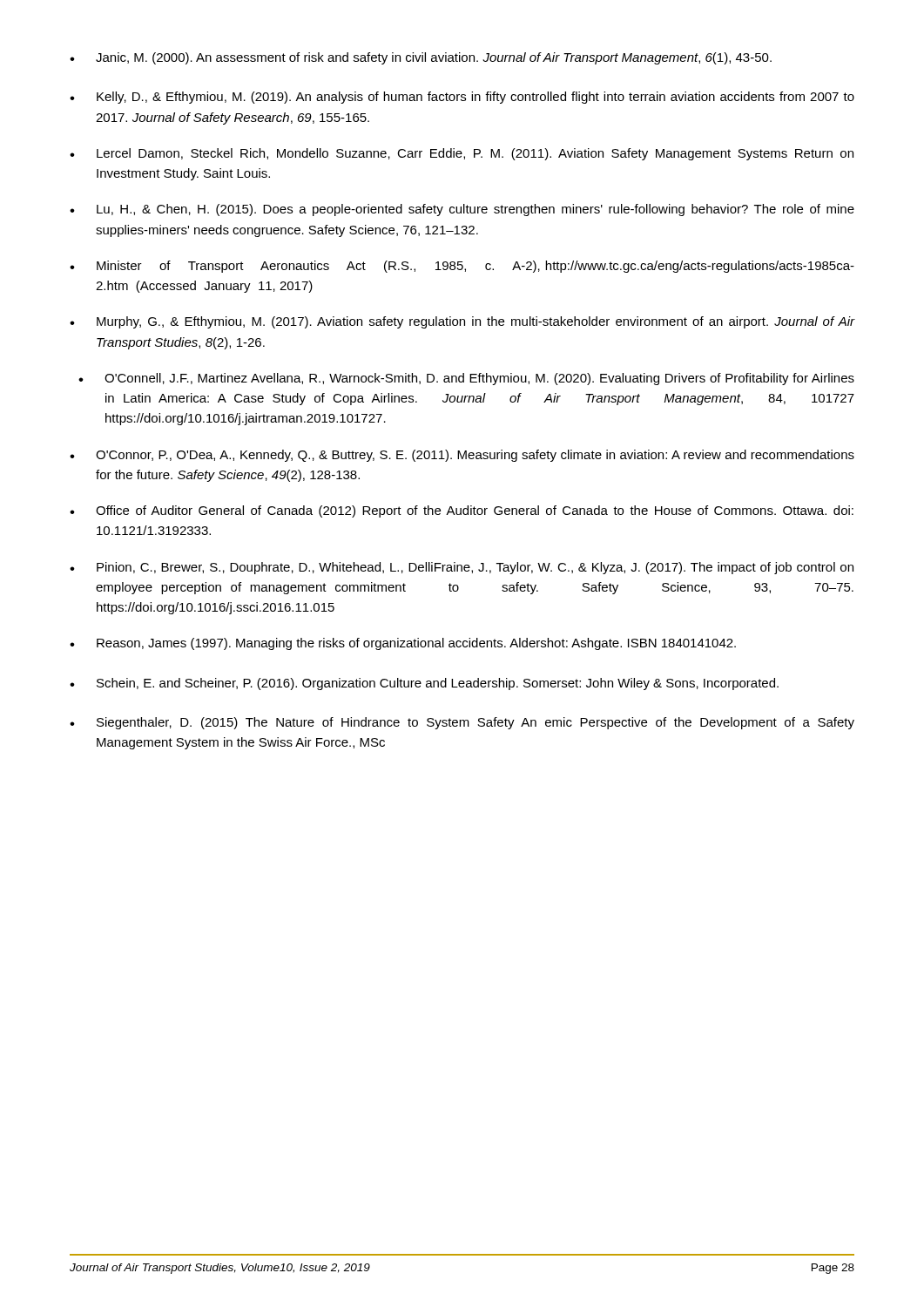Select the list item that reads "• Office of Auditor"
Screen dimensions: 1307x924
(462, 520)
